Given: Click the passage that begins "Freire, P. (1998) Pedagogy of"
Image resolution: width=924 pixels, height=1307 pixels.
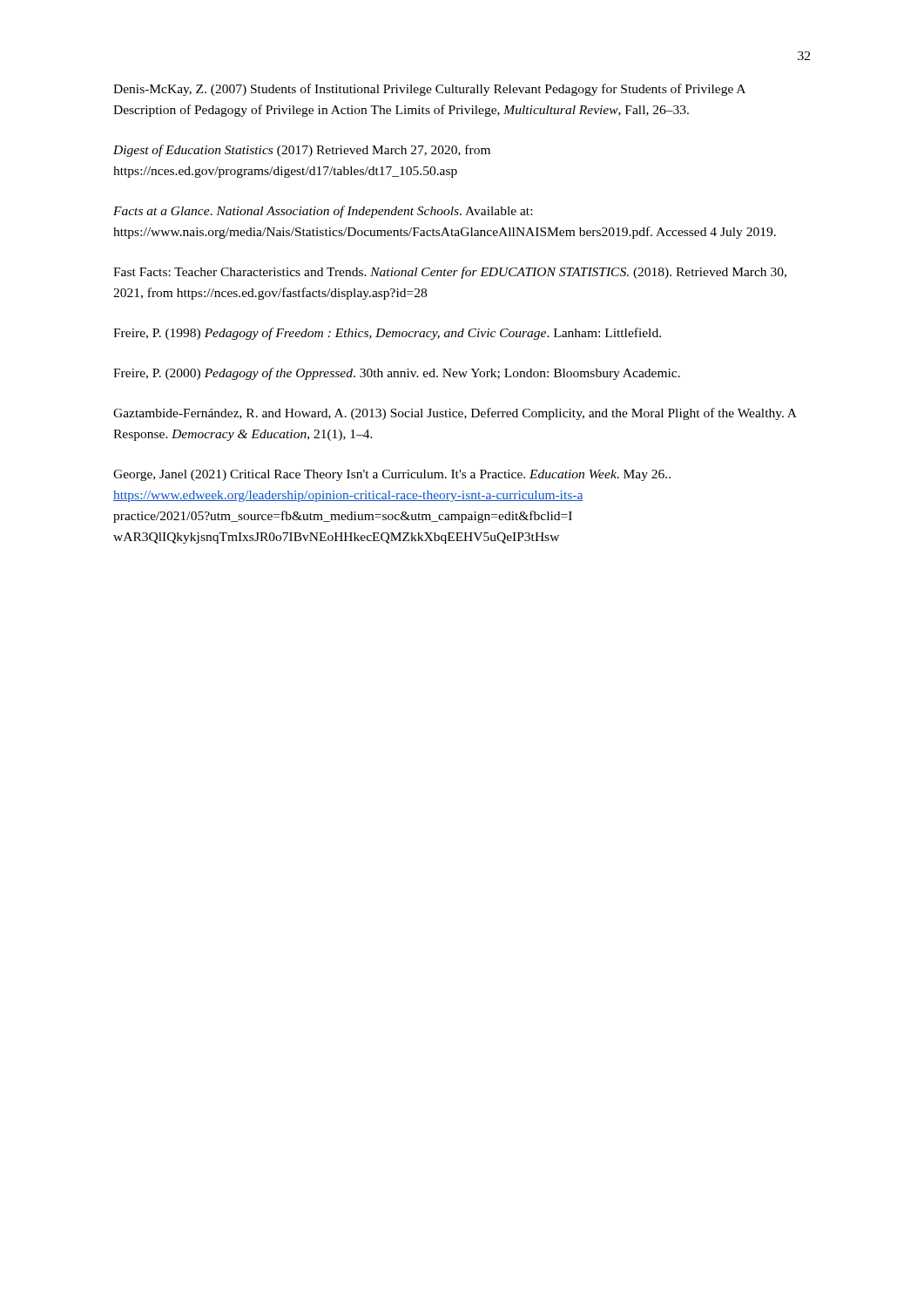Looking at the screenshot, I should pos(388,333).
